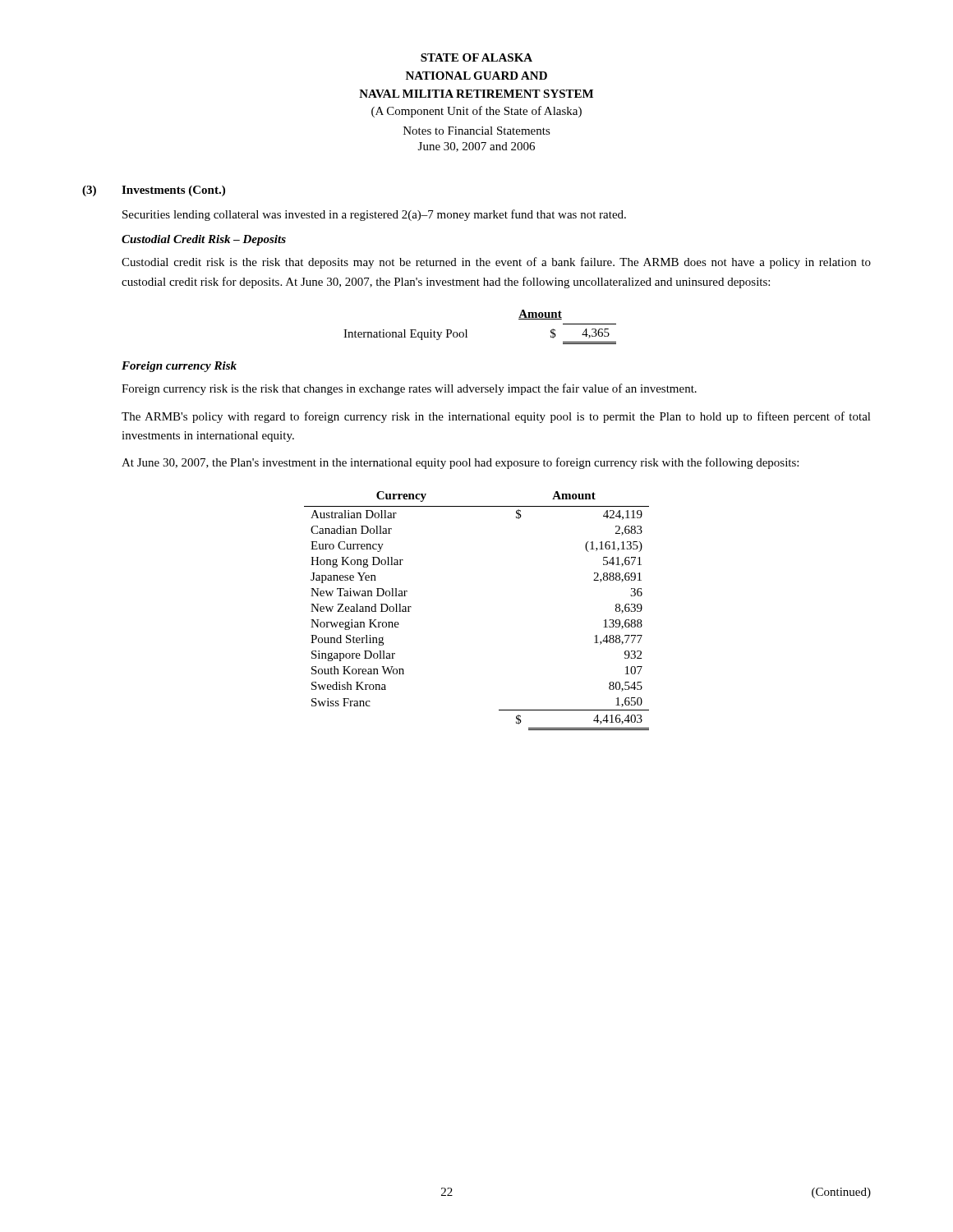Navigate to the text block starting "Custodial credit risk is the risk that deposits"
The image size is (953, 1232).
496,272
